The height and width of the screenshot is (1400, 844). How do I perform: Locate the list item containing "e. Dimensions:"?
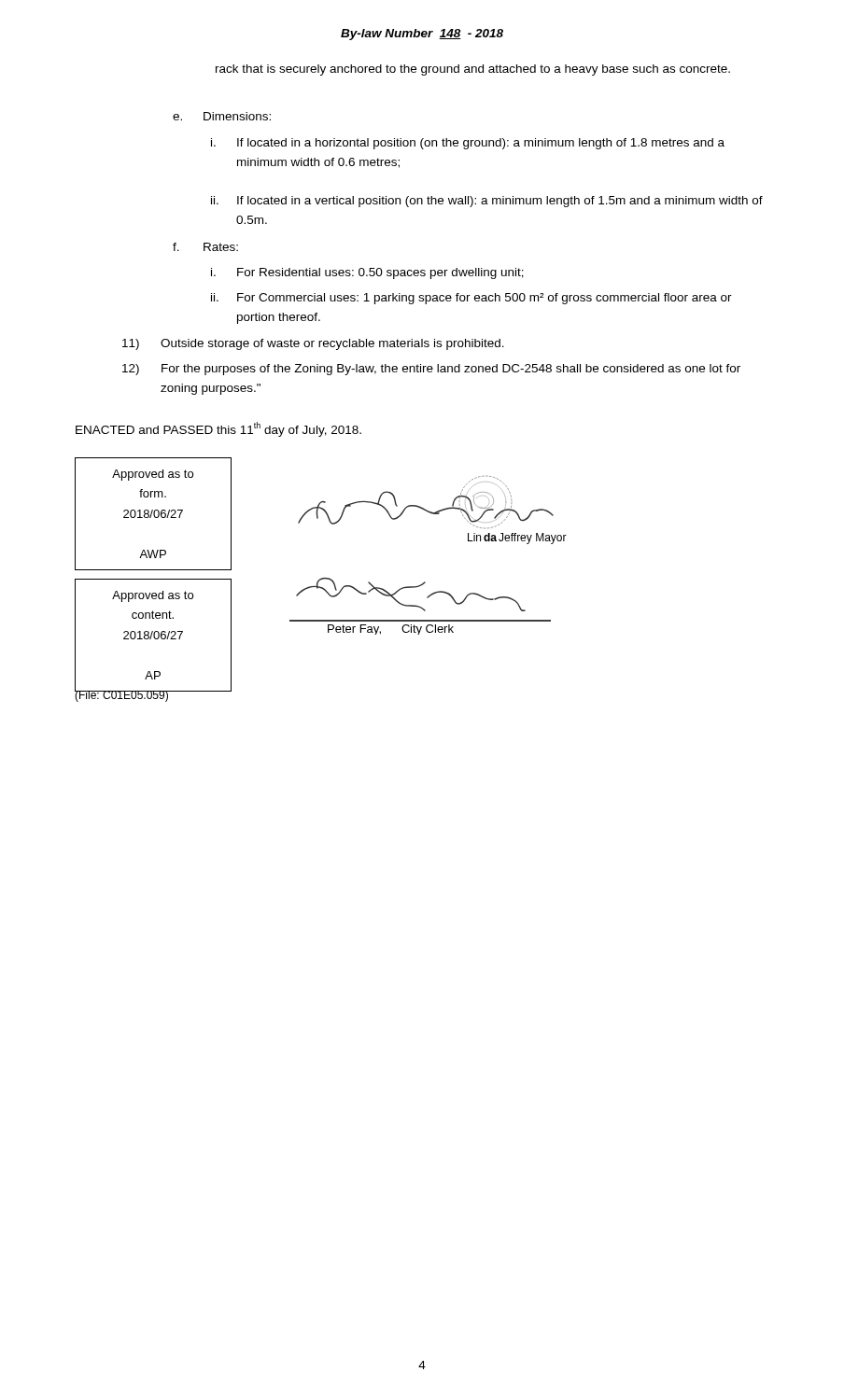222,117
